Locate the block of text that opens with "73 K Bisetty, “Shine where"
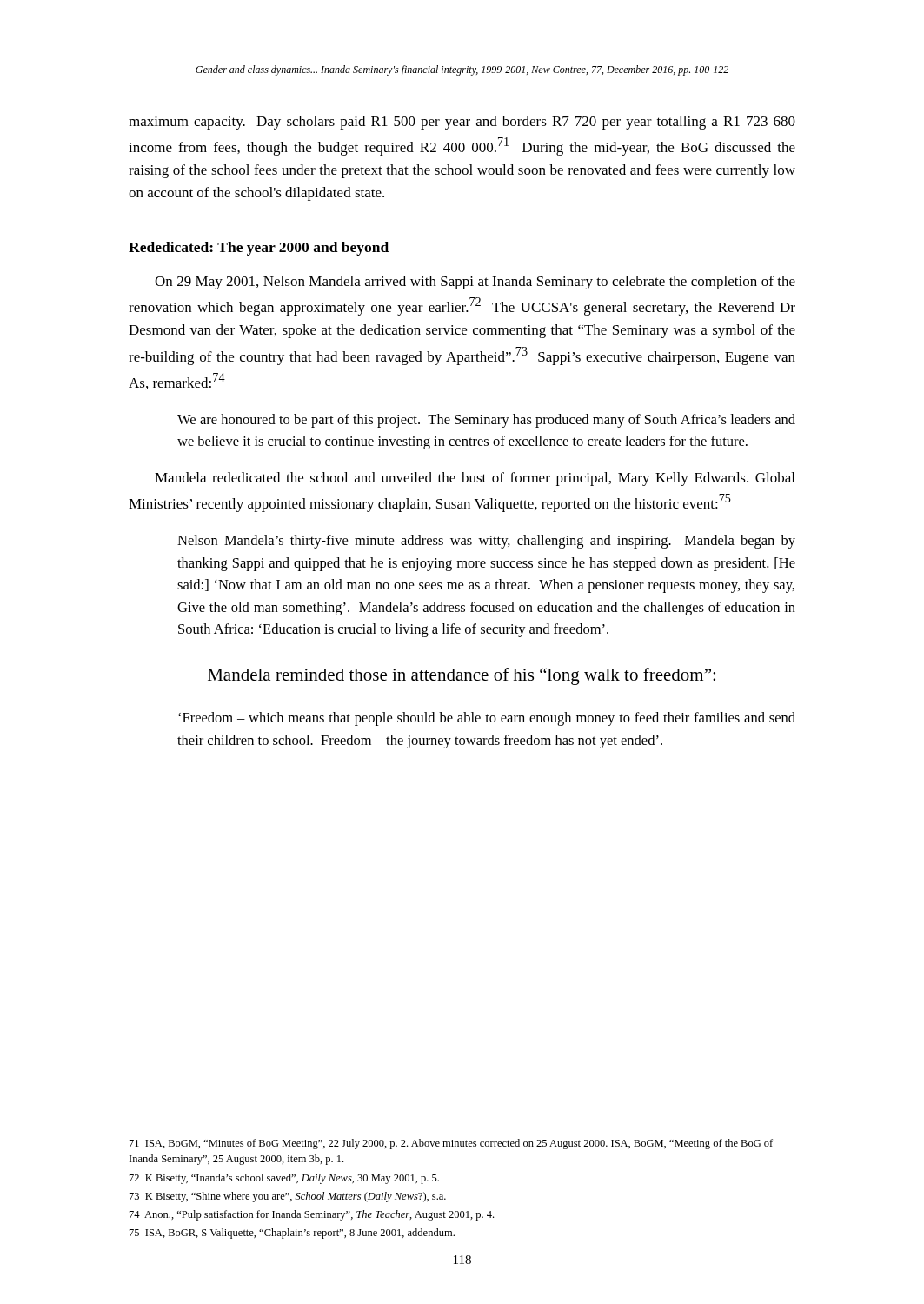Image resolution: width=924 pixels, height=1304 pixels. click(x=287, y=1196)
